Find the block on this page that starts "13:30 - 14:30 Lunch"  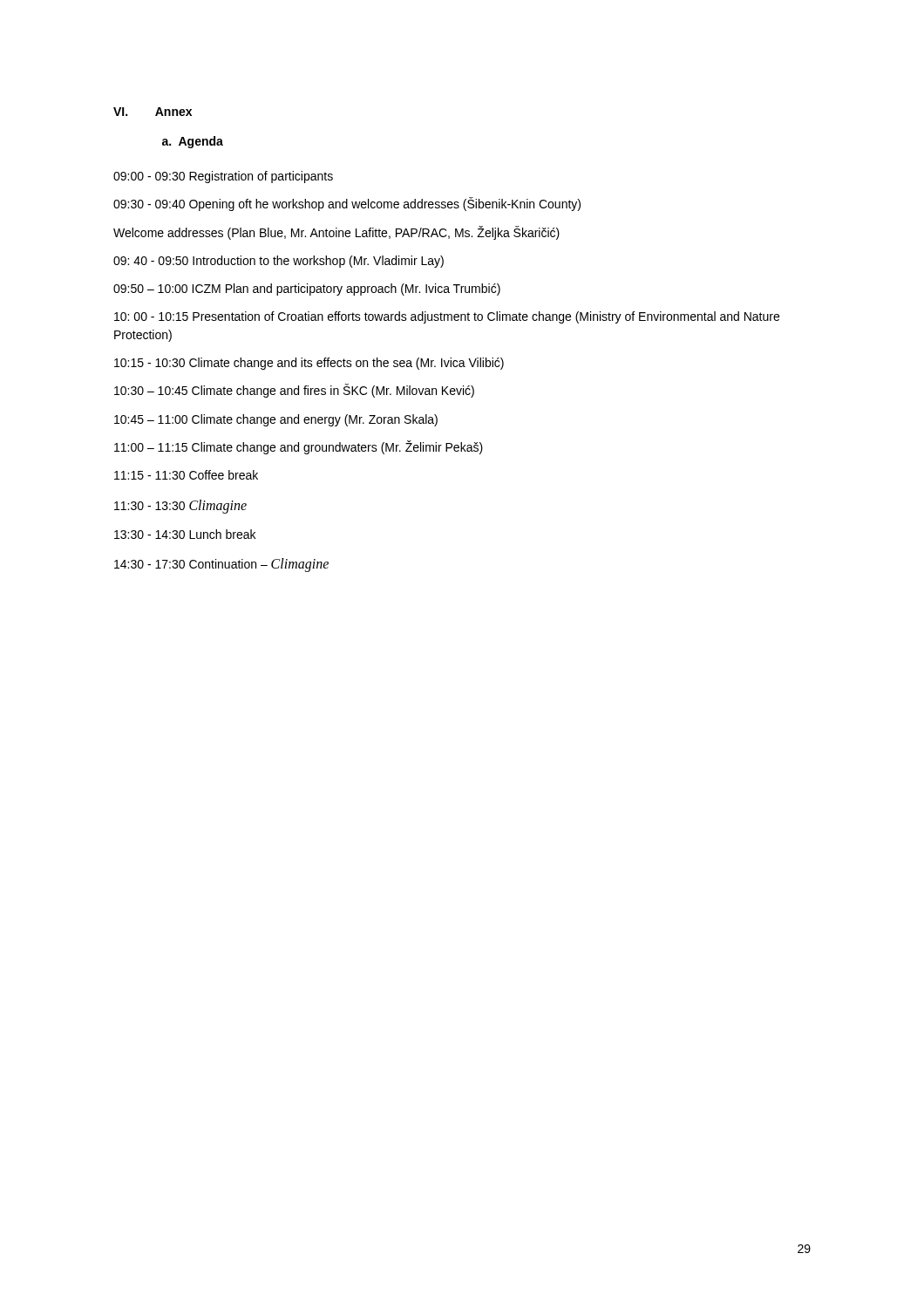coord(185,534)
